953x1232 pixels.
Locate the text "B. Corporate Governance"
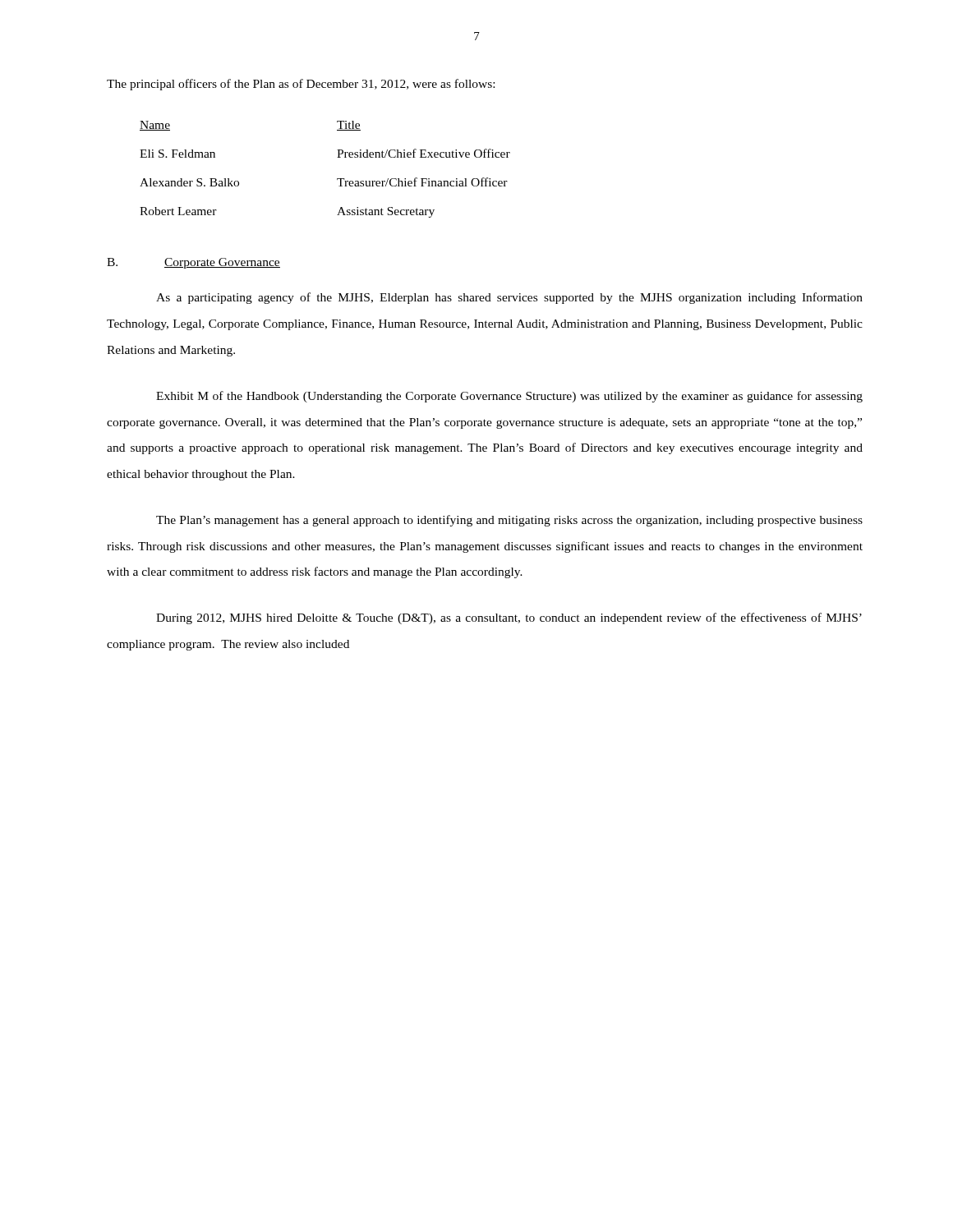click(x=193, y=262)
